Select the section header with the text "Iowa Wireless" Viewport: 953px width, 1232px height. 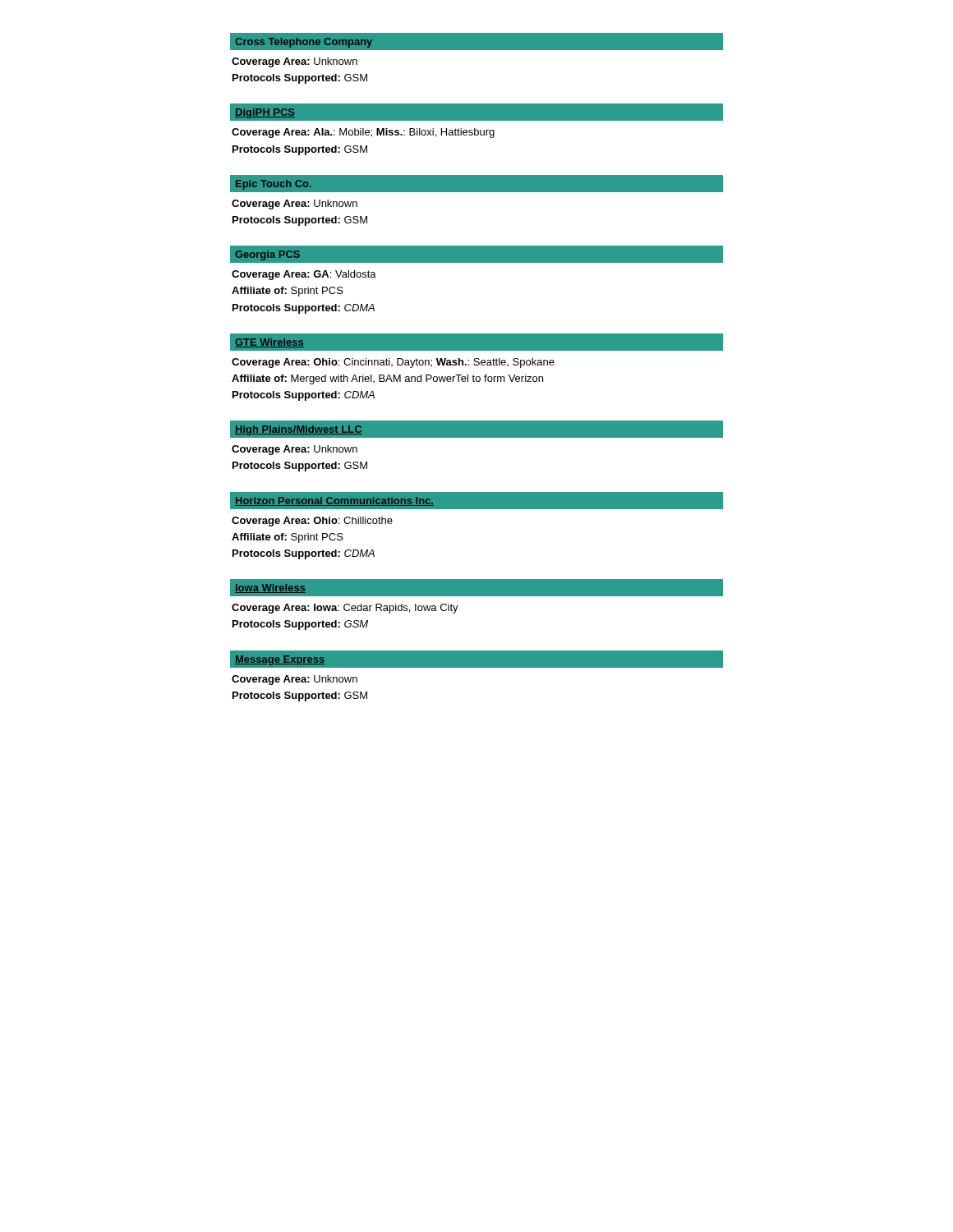click(x=270, y=588)
